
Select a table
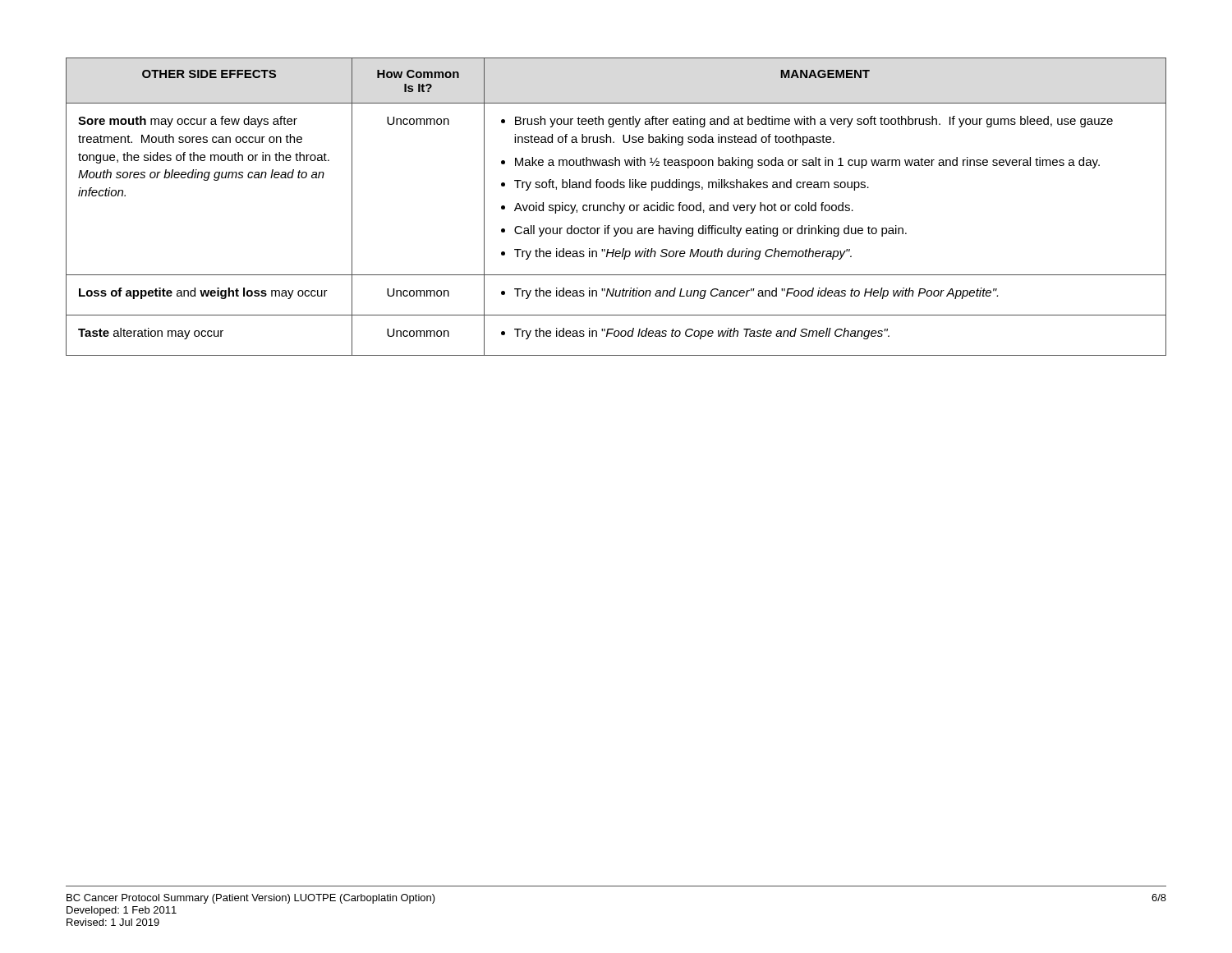click(616, 207)
